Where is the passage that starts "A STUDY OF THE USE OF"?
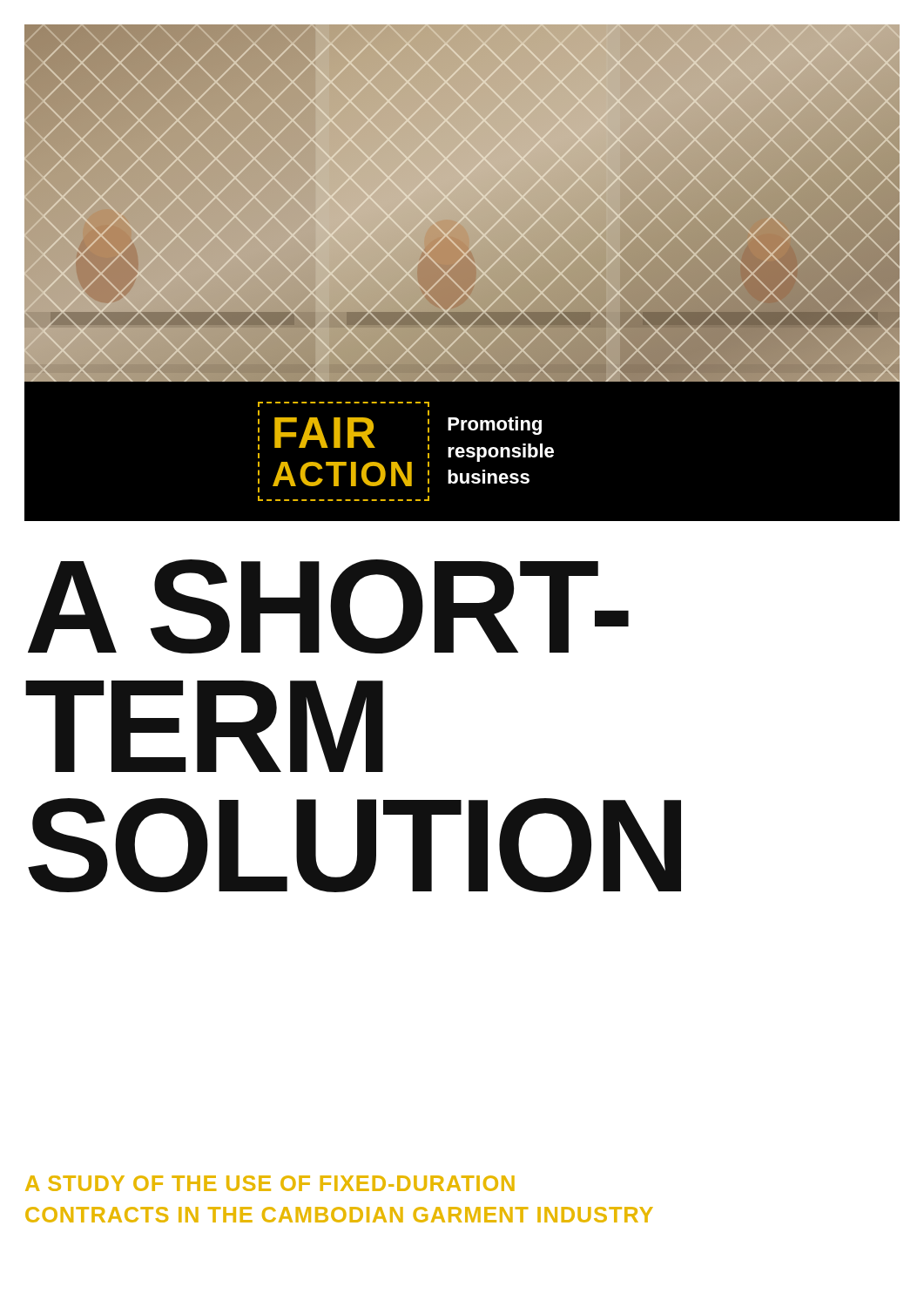Viewport: 924px width, 1307px height. point(462,1199)
